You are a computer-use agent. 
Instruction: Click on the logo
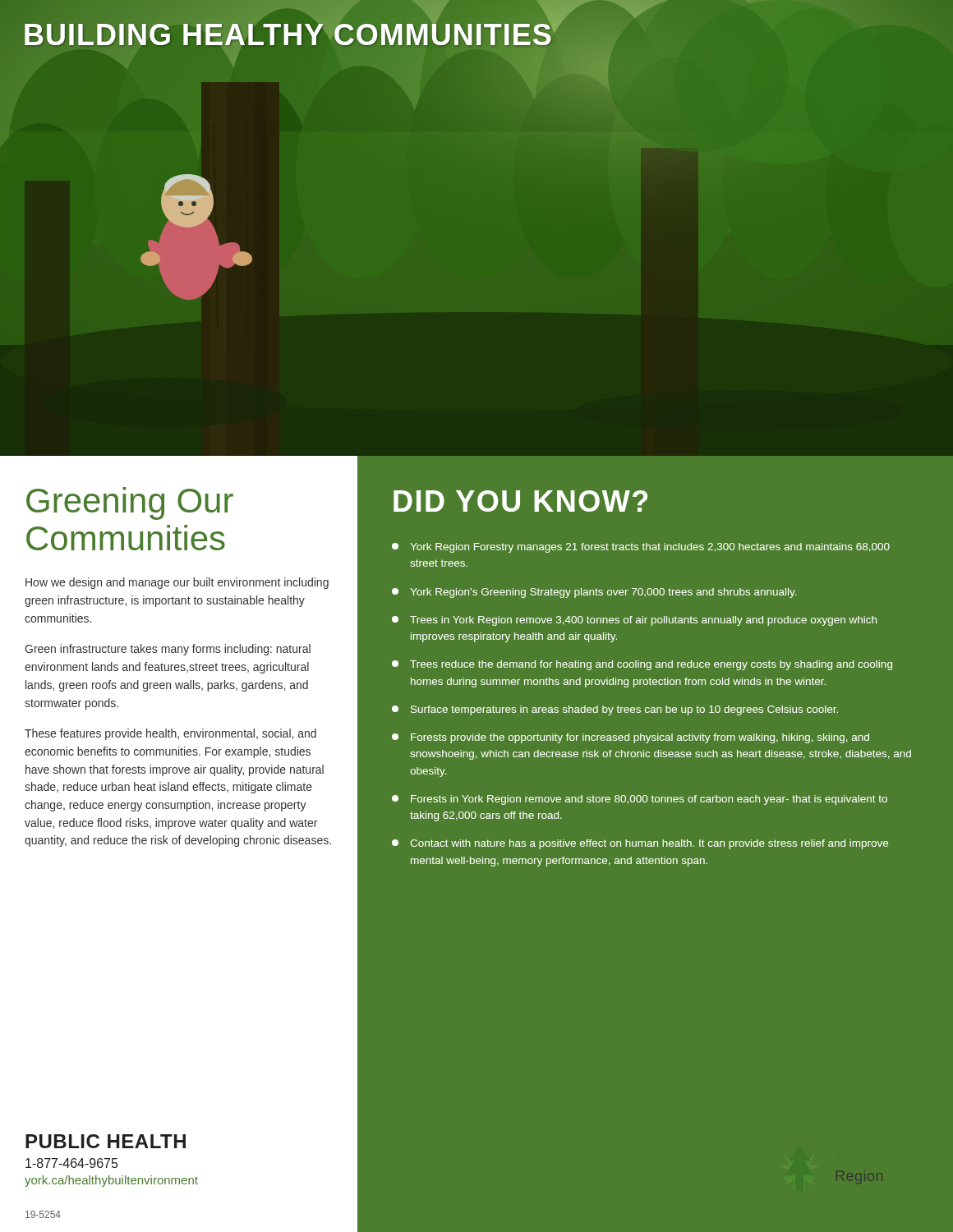click(845, 1168)
